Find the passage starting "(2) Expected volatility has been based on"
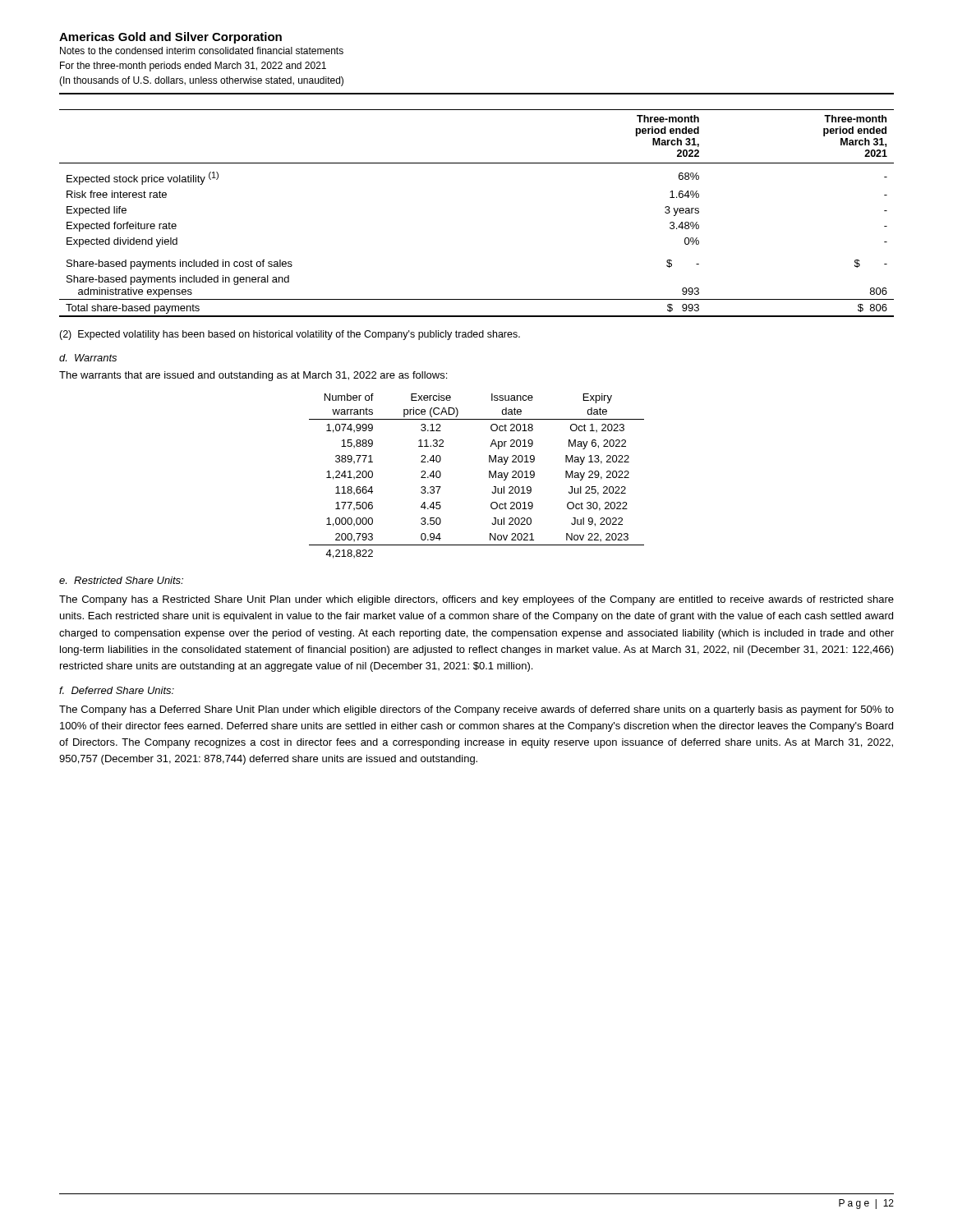This screenshot has height=1232, width=953. click(290, 335)
